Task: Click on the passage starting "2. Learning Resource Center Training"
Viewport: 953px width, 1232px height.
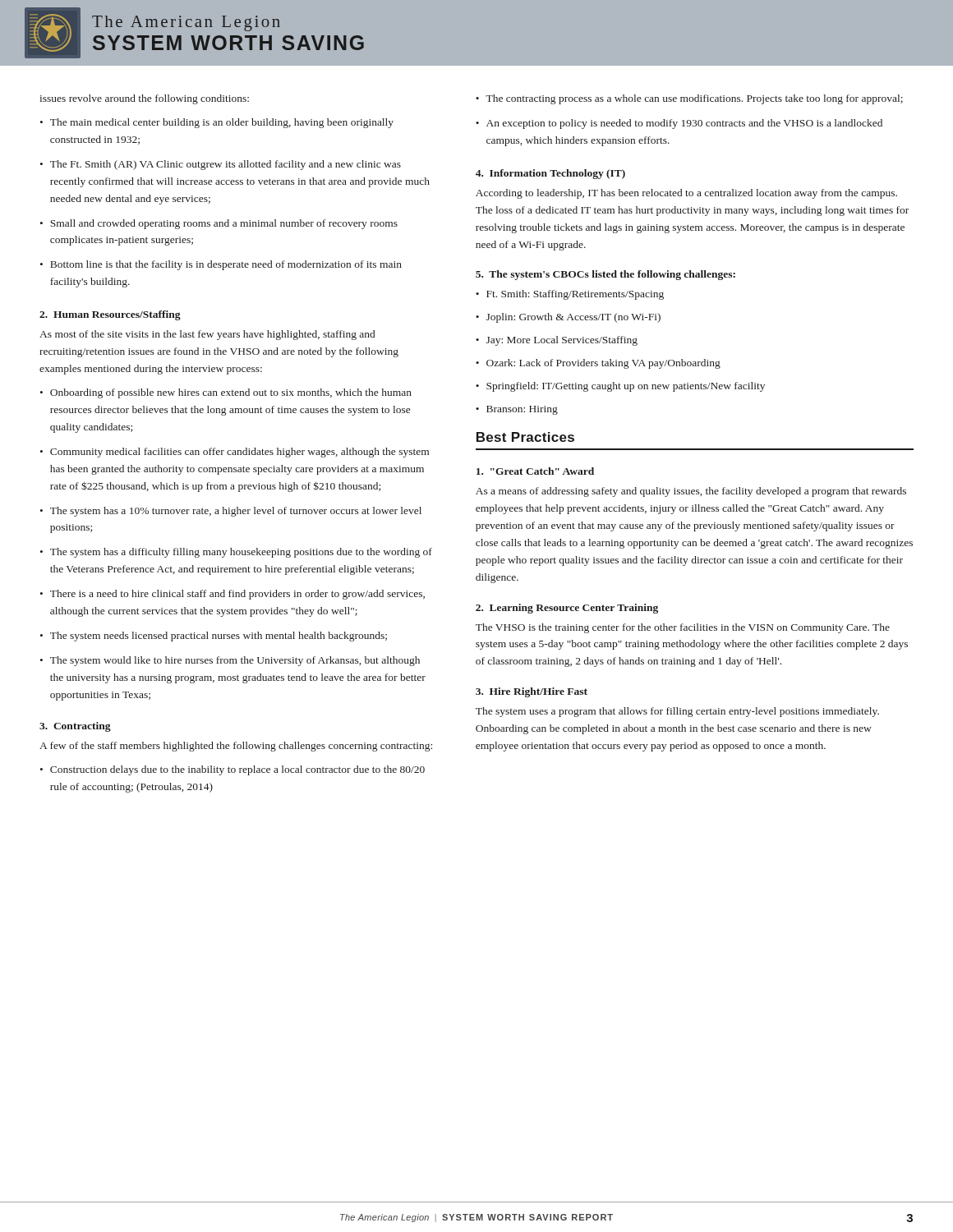Action: pos(567,607)
